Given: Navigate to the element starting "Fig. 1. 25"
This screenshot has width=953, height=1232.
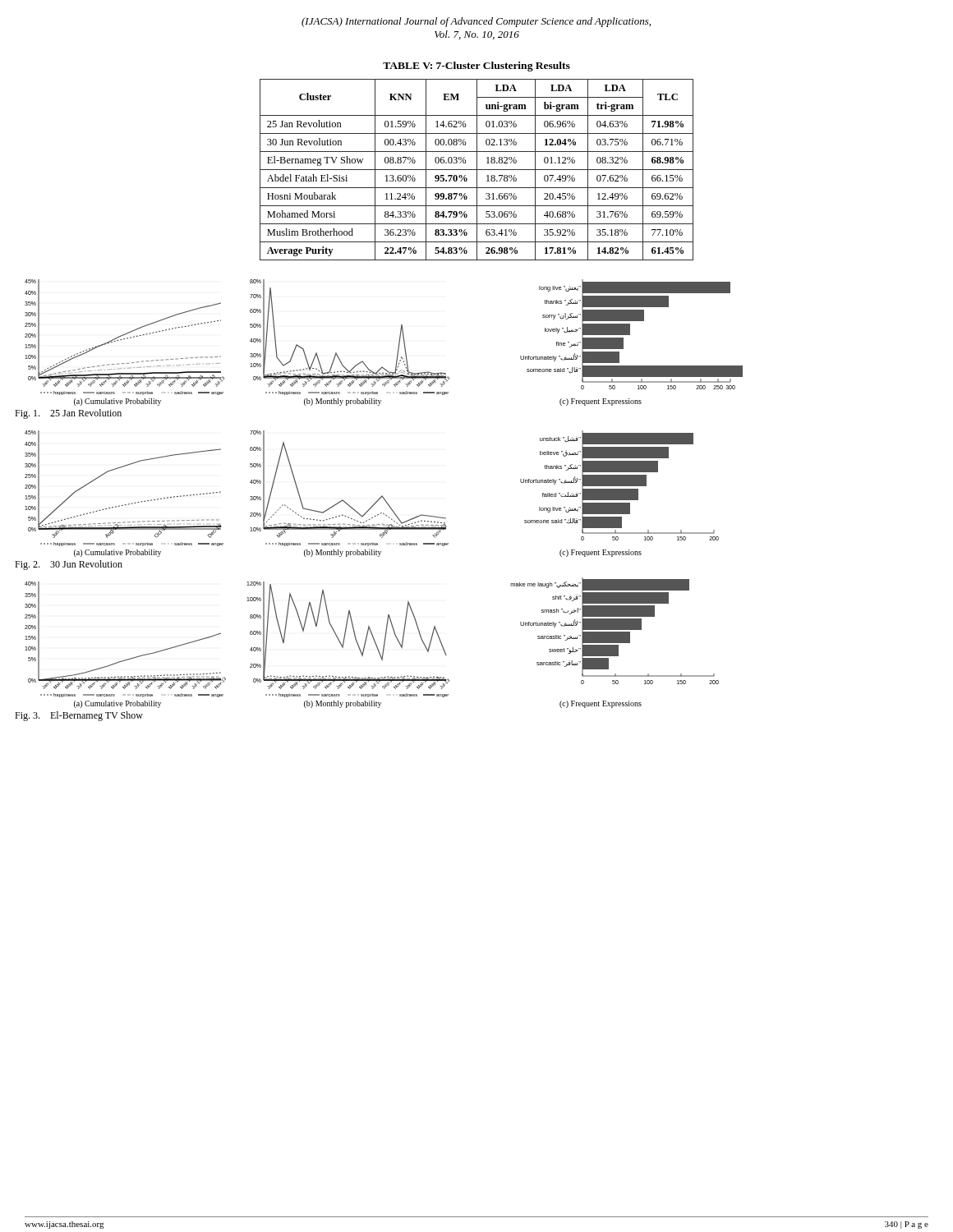Looking at the screenshot, I should (68, 413).
